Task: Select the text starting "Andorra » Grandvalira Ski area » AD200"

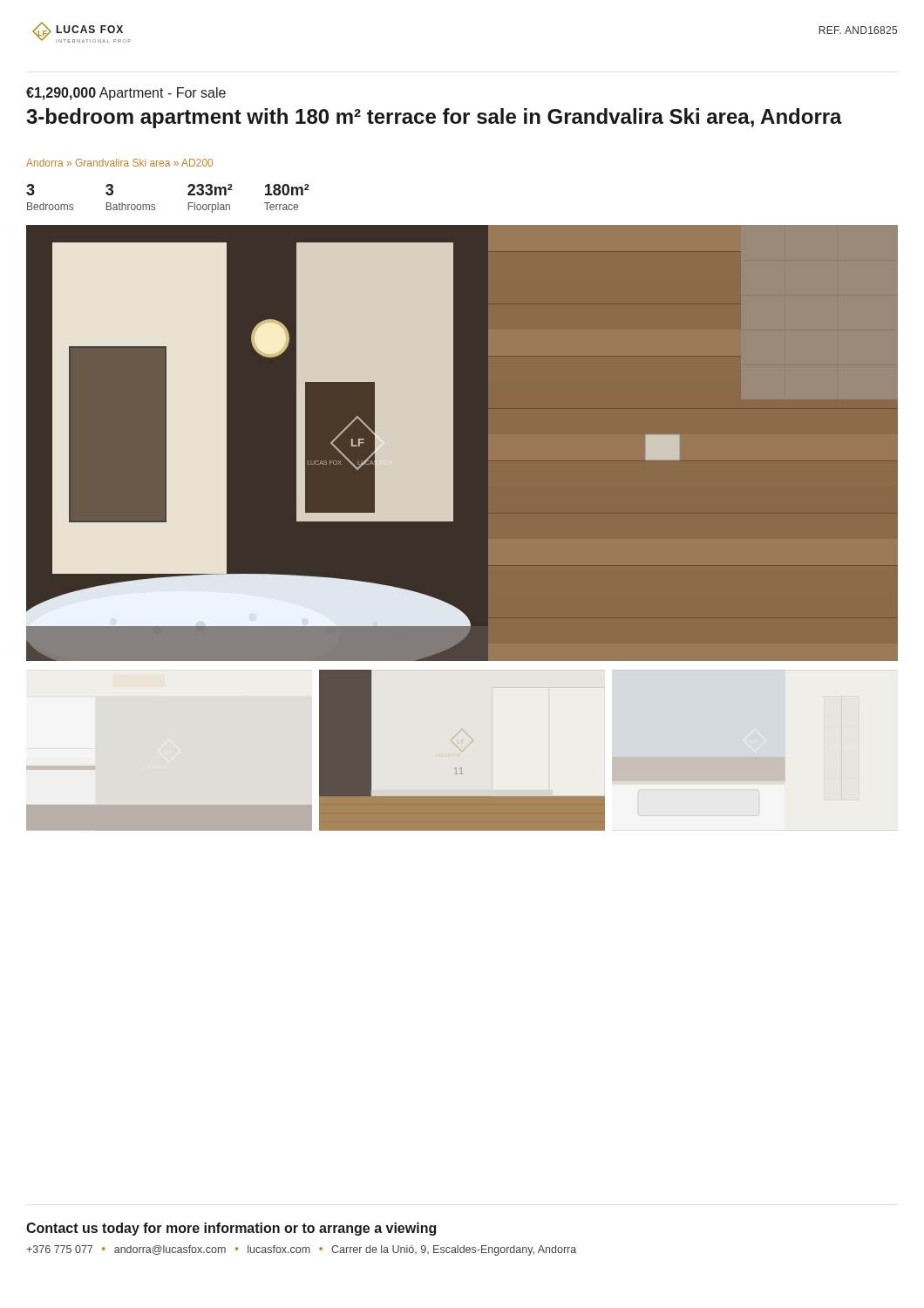Action: point(120,163)
